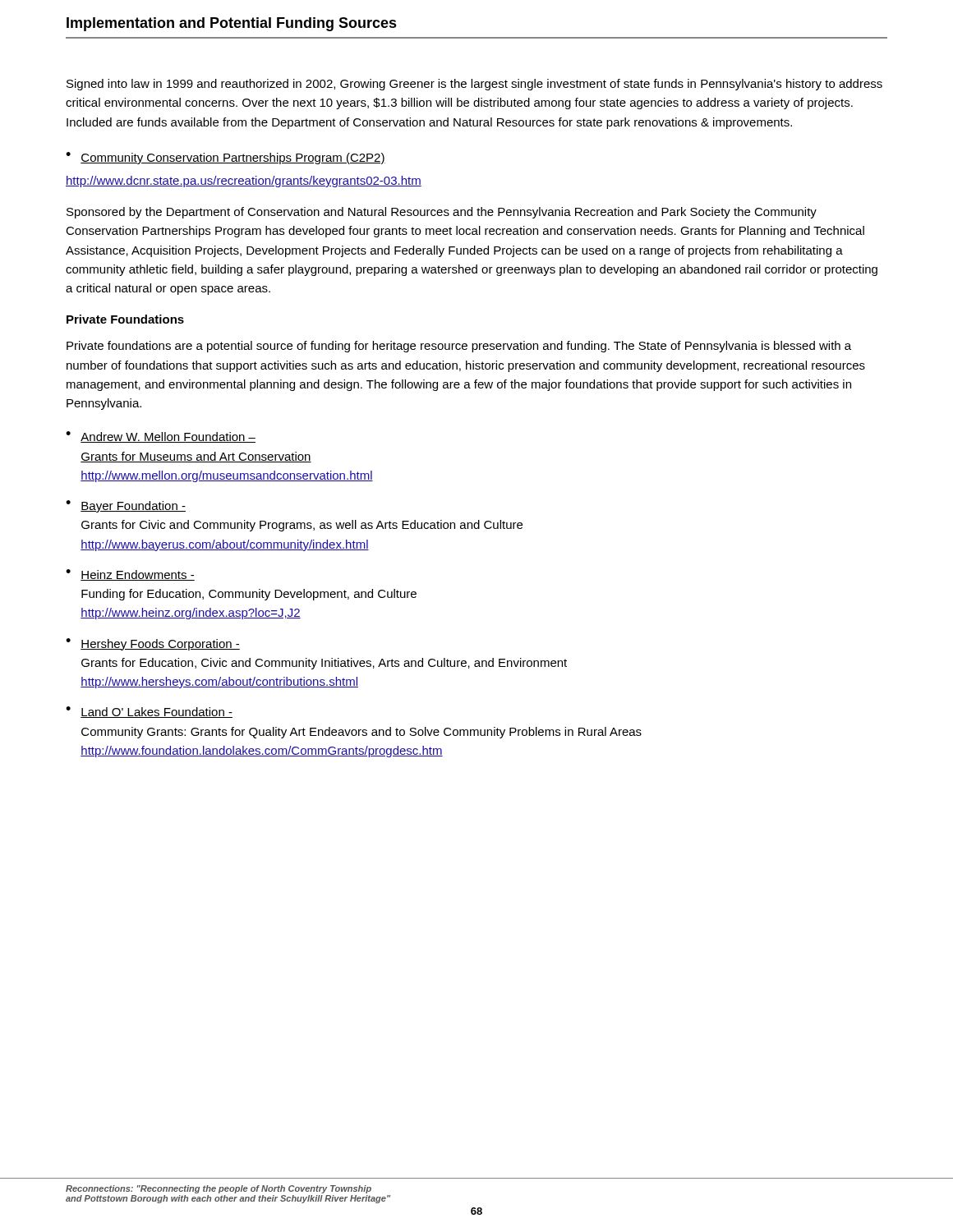Click on the text block starting "Private Foundations"

(125, 319)
